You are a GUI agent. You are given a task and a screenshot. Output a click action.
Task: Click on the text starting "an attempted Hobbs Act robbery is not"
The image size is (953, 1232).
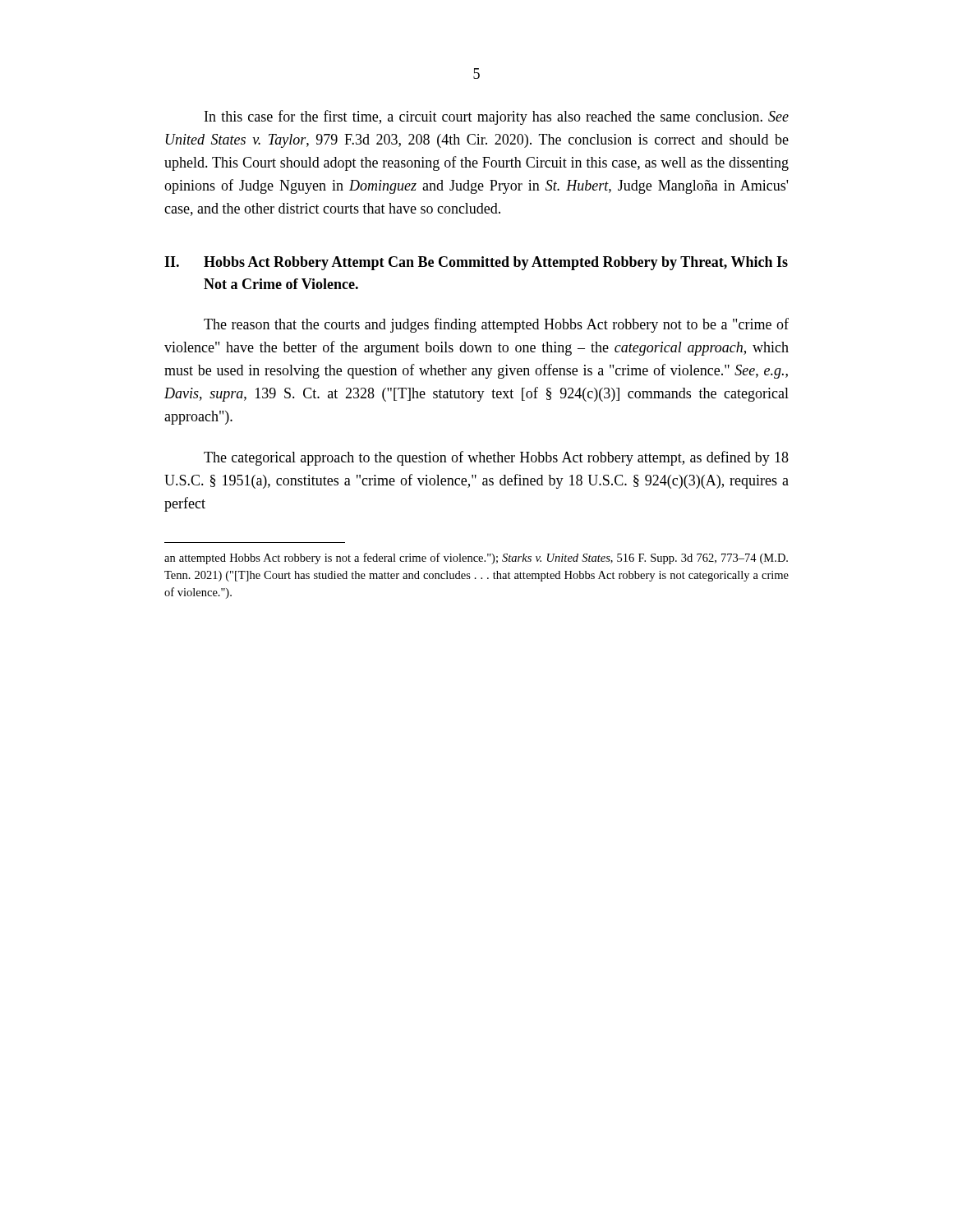pos(476,575)
